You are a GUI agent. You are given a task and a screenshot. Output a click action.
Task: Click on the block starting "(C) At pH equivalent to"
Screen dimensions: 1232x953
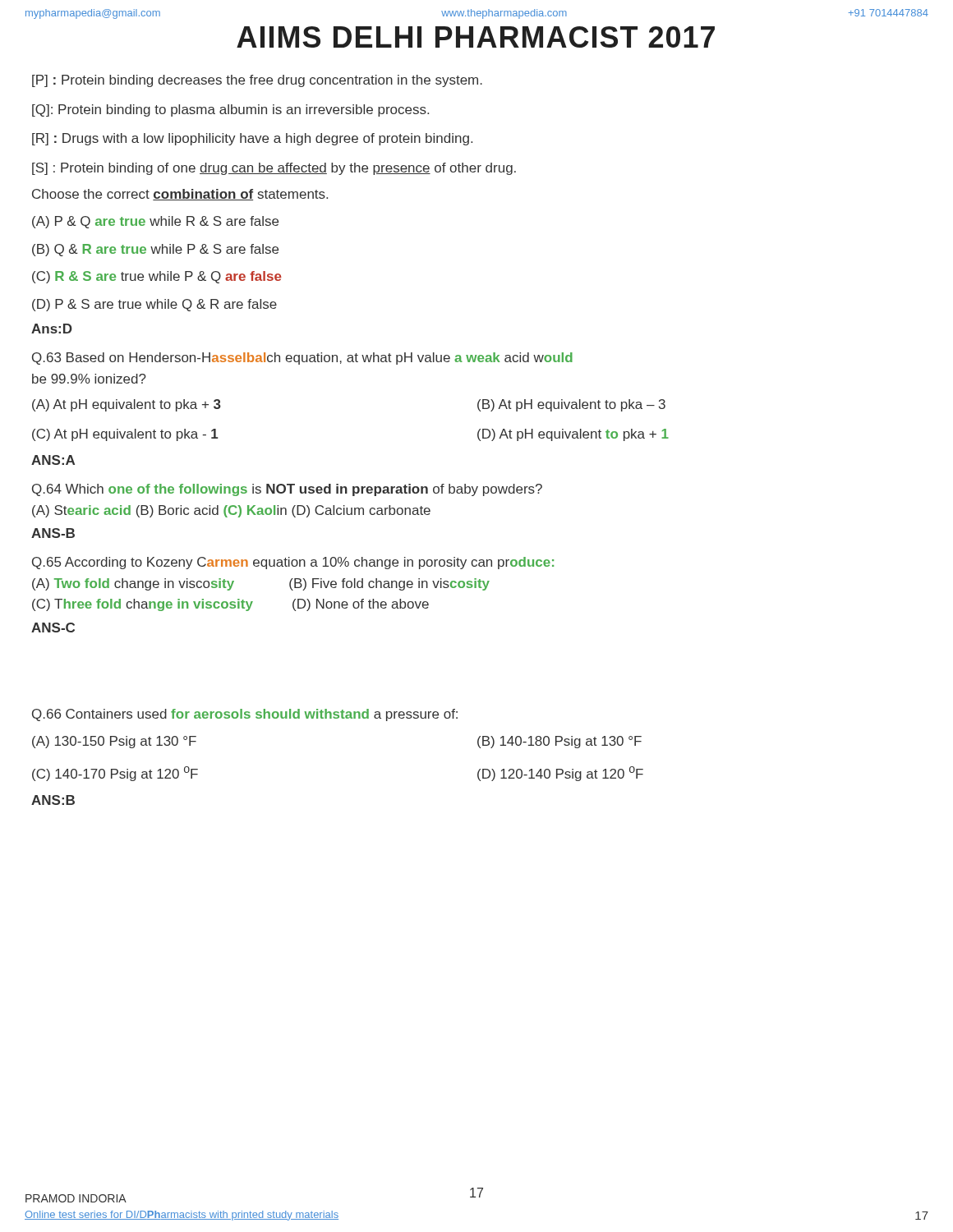(x=125, y=434)
